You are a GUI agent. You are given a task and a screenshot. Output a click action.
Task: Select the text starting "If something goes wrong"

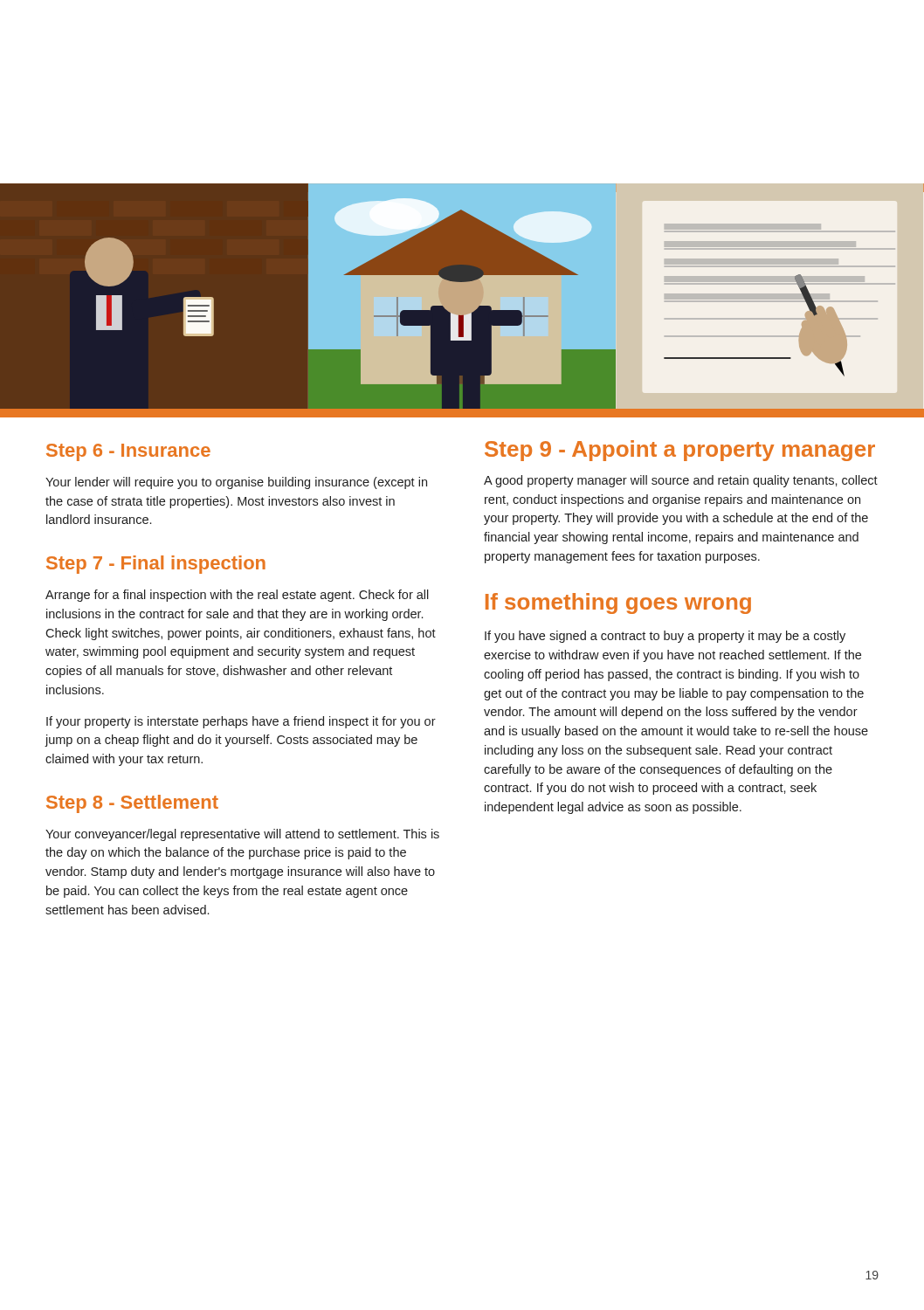click(x=618, y=601)
